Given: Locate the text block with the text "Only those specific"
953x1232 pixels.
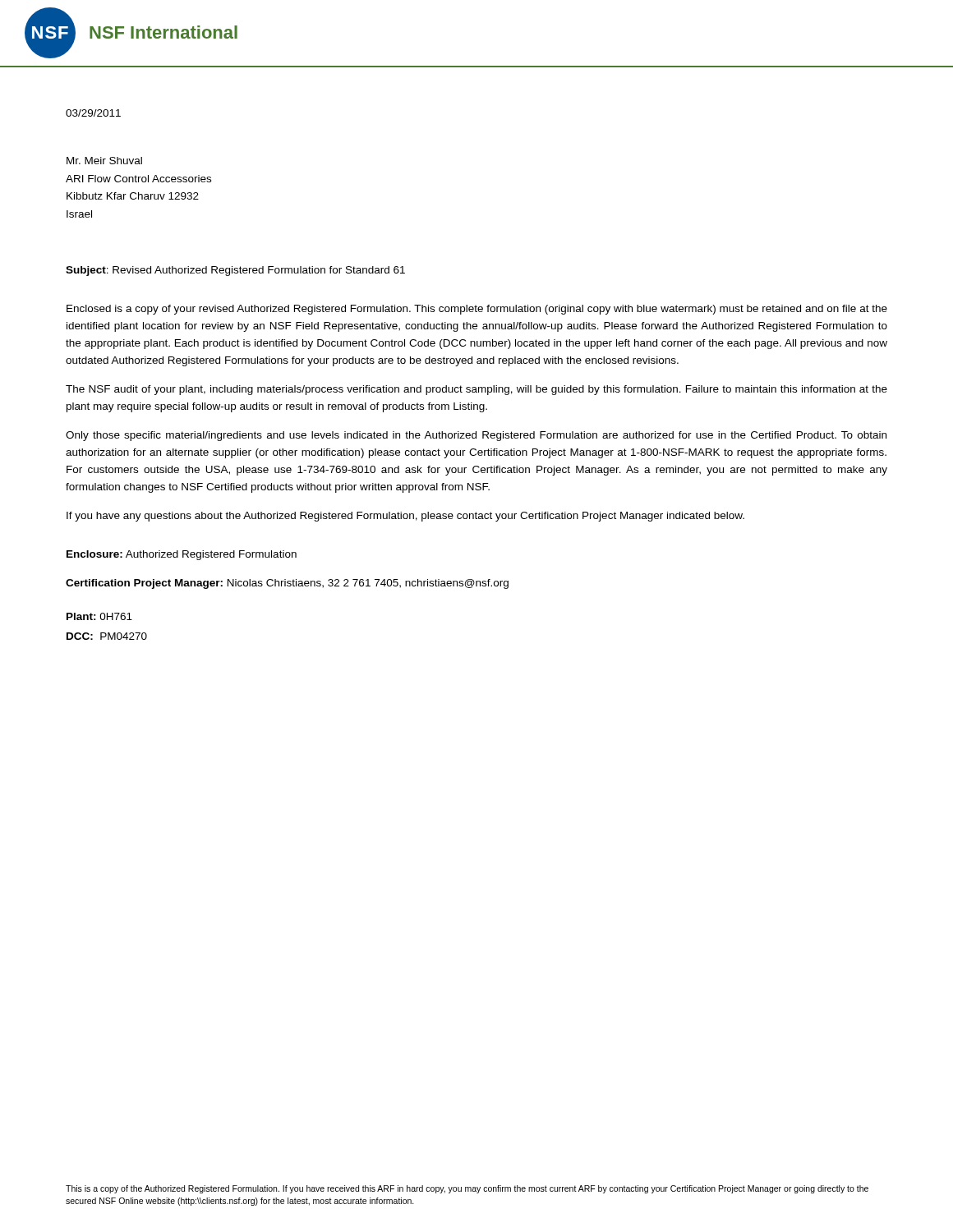Looking at the screenshot, I should tap(476, 461).
